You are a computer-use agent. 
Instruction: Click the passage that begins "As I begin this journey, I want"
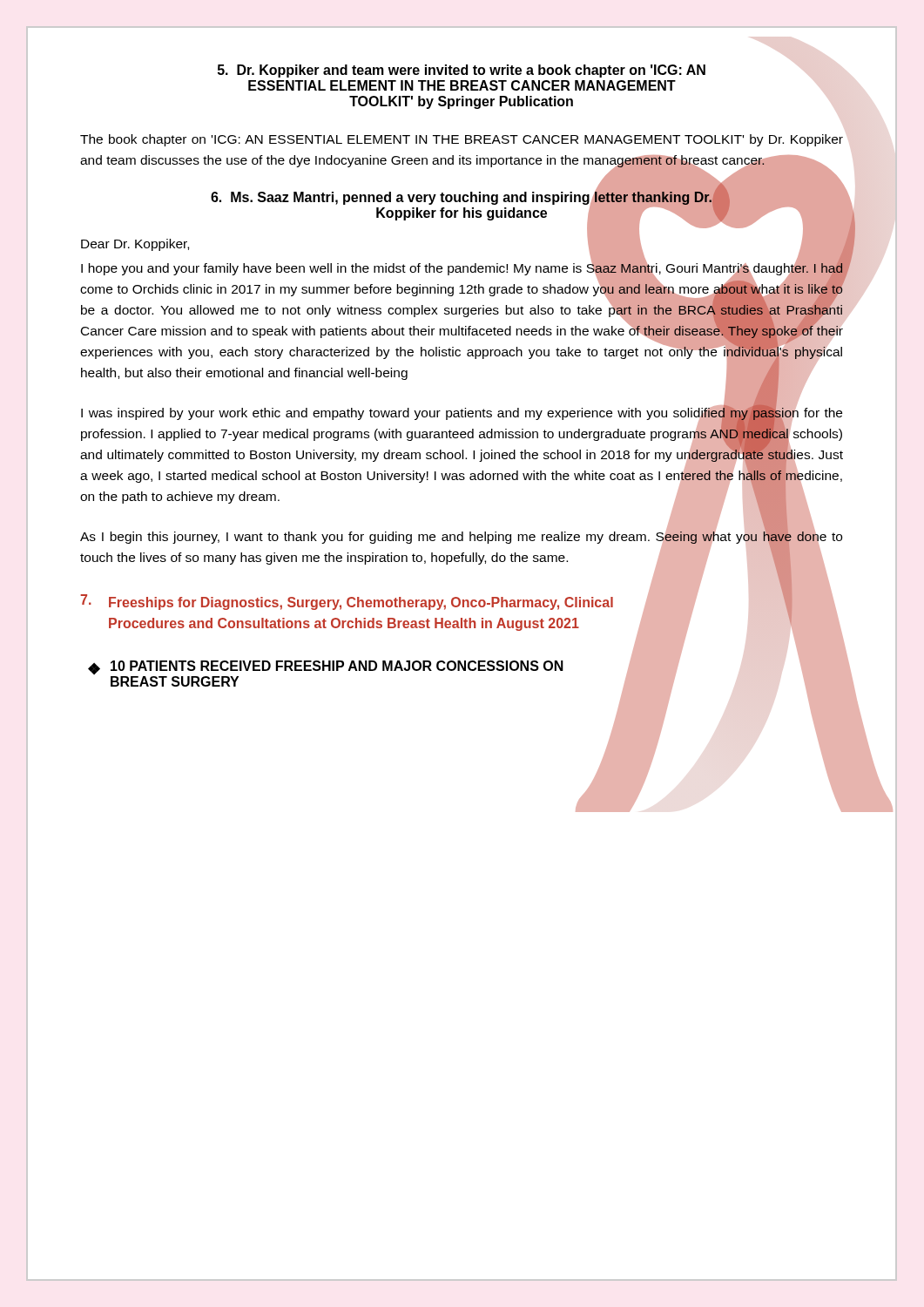click(x=462, y=547)
